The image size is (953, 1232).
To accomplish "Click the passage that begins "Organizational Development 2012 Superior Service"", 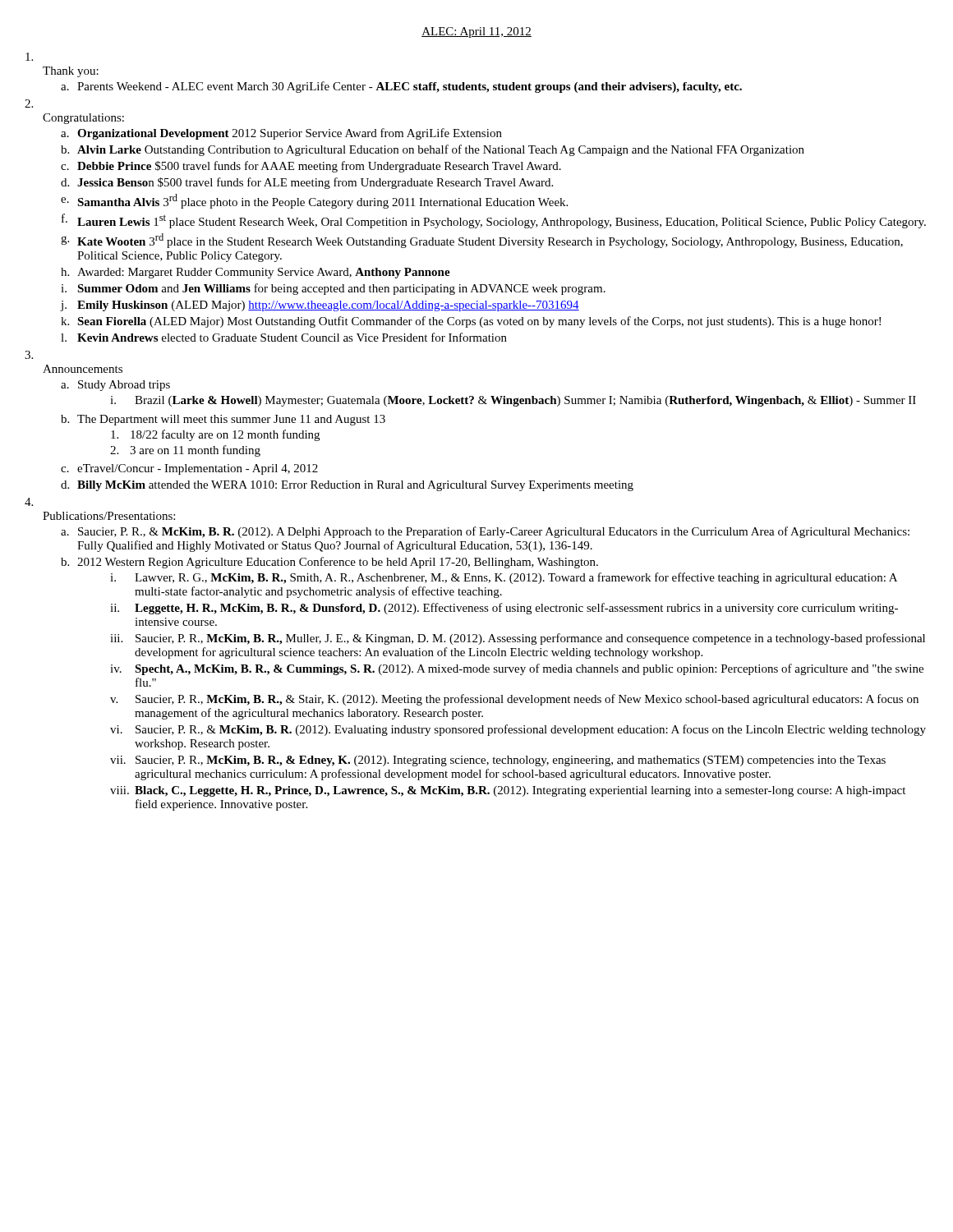I will point(503,133).
